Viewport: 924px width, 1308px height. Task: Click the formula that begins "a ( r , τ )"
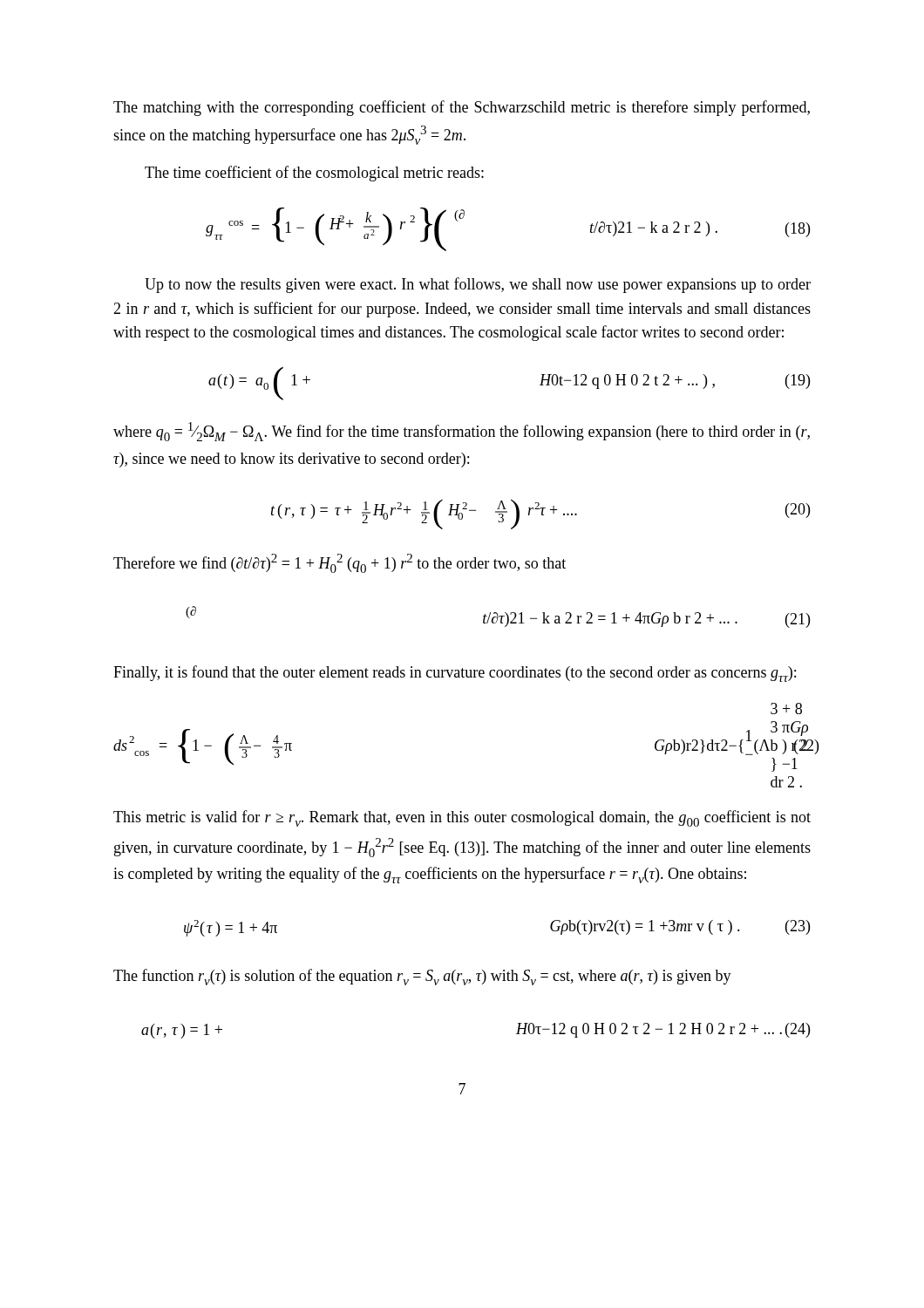point(183,1030)
